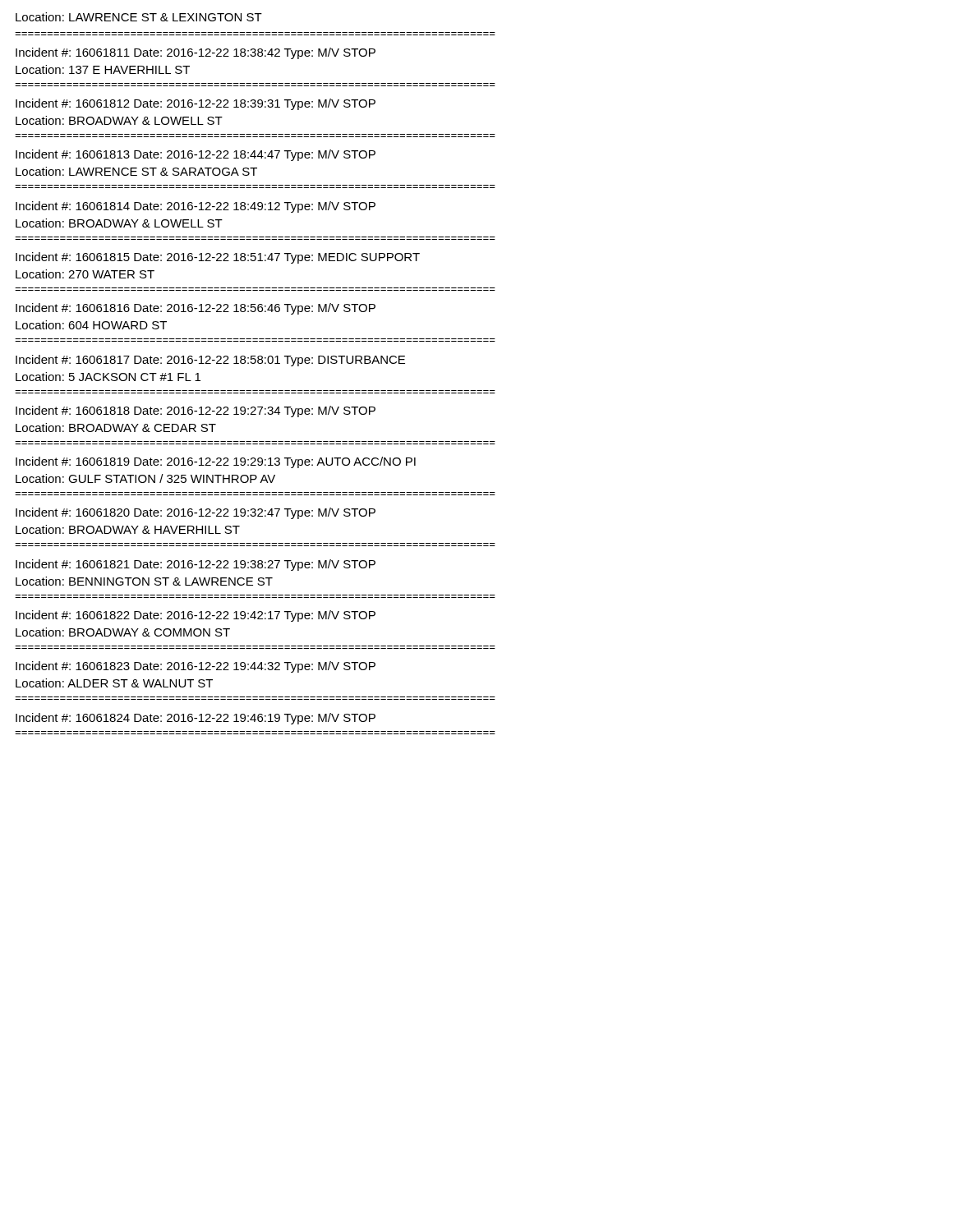The height and width of the screenshot is (1232, 953).
Task: Click on the list item that reads "Incident #: 16061815 Date: 2016-12-22 18:51:47 Type: MEDIC"
Action: click(x=218, y=258)
